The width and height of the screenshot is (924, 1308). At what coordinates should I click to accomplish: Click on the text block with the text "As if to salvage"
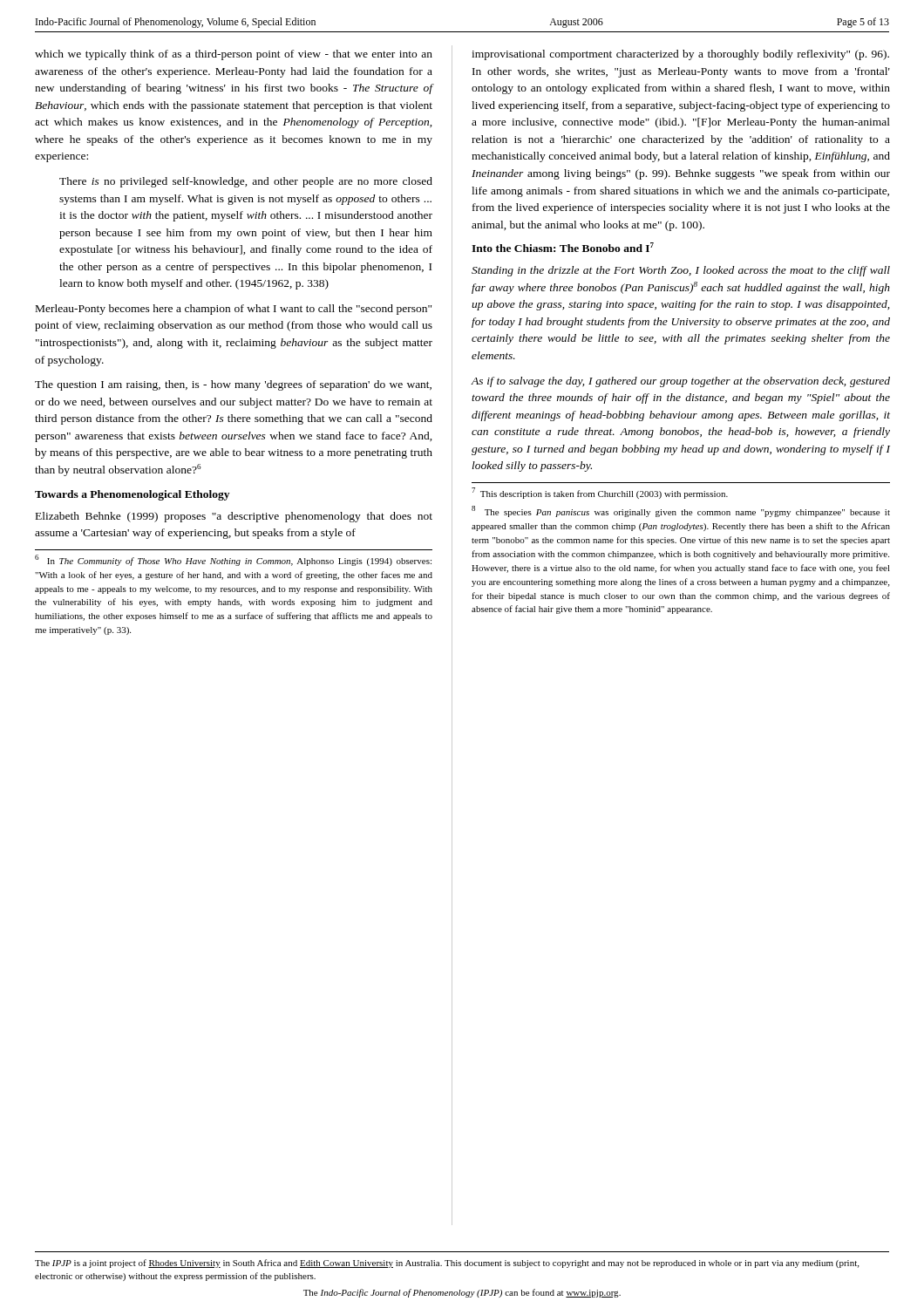click(681, 423)
